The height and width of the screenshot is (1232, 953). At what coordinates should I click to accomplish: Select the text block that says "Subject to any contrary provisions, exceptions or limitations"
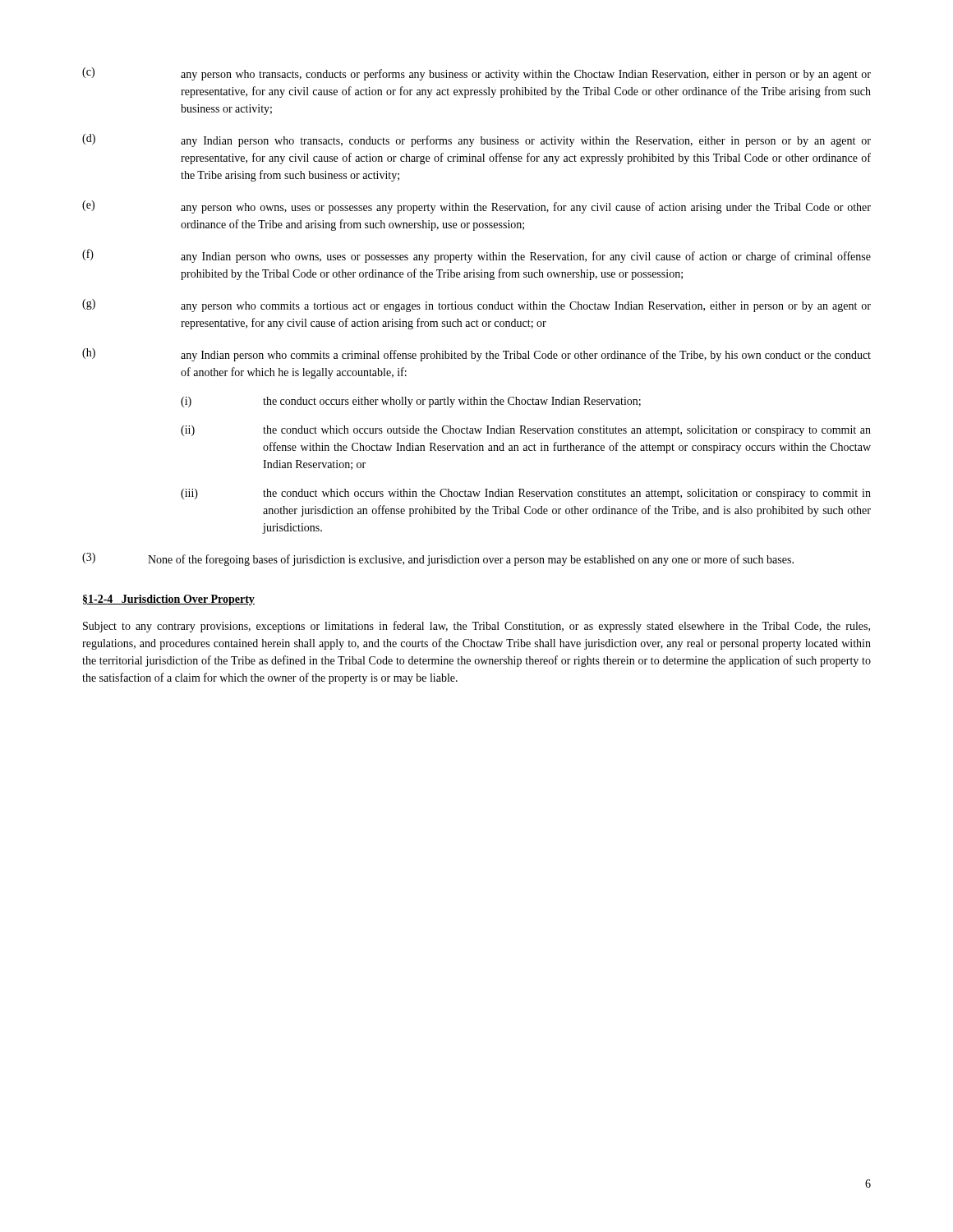tap(476, 652)
